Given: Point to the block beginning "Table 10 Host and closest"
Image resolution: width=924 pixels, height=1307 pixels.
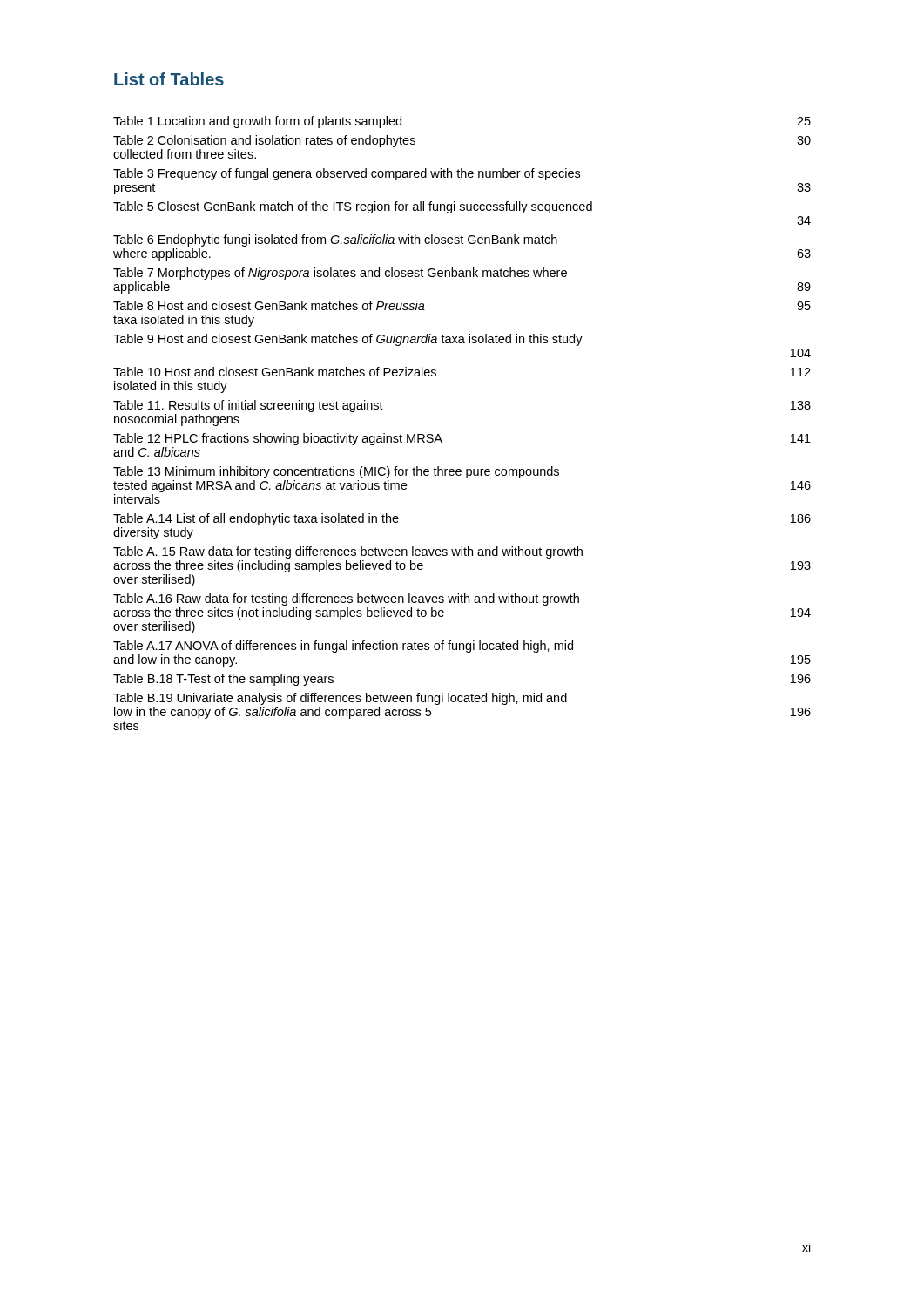Looking at the screenshot, I should tap(275, 372).
